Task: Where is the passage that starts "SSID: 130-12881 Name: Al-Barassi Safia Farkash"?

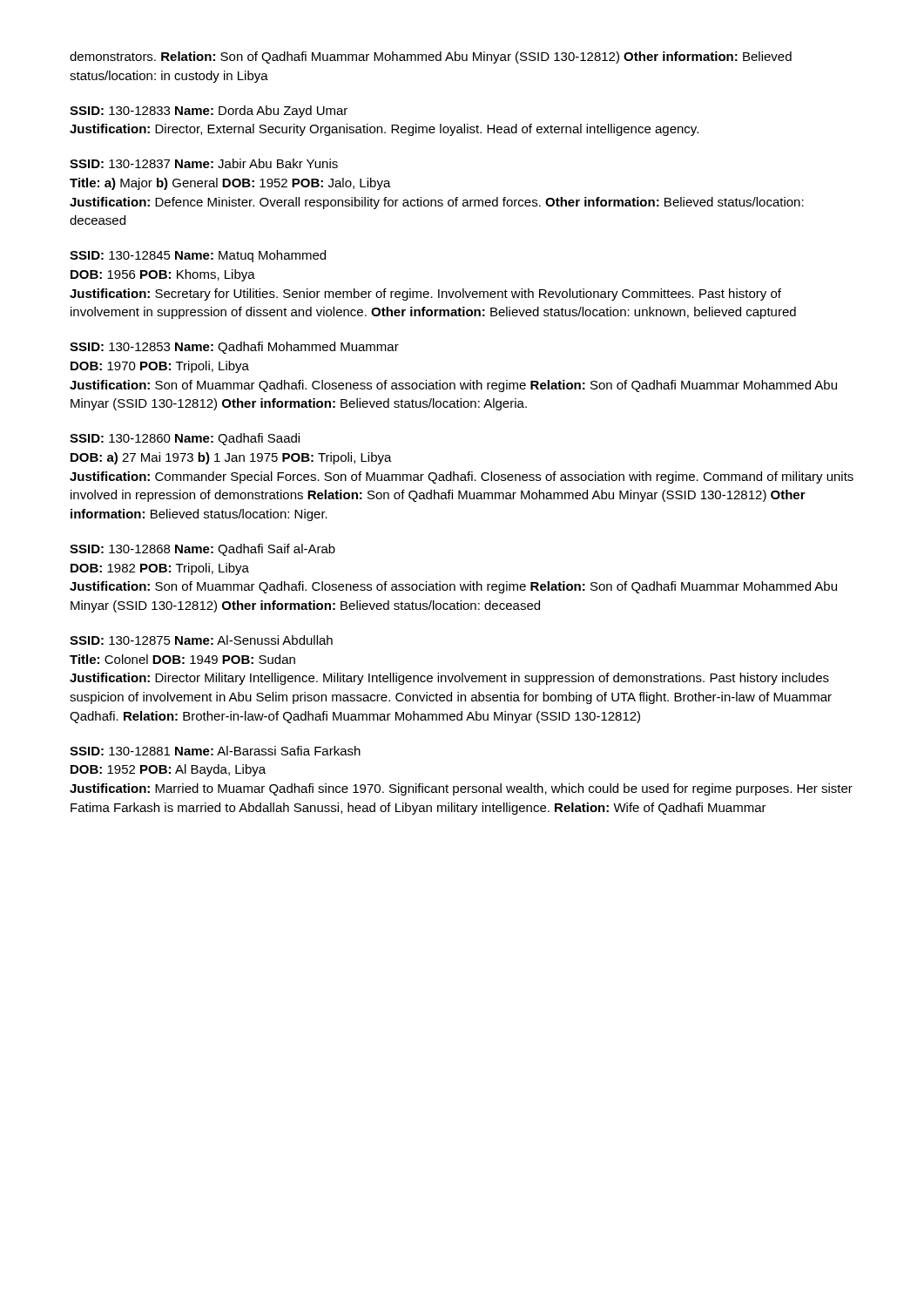Action: tap(462, 779)
